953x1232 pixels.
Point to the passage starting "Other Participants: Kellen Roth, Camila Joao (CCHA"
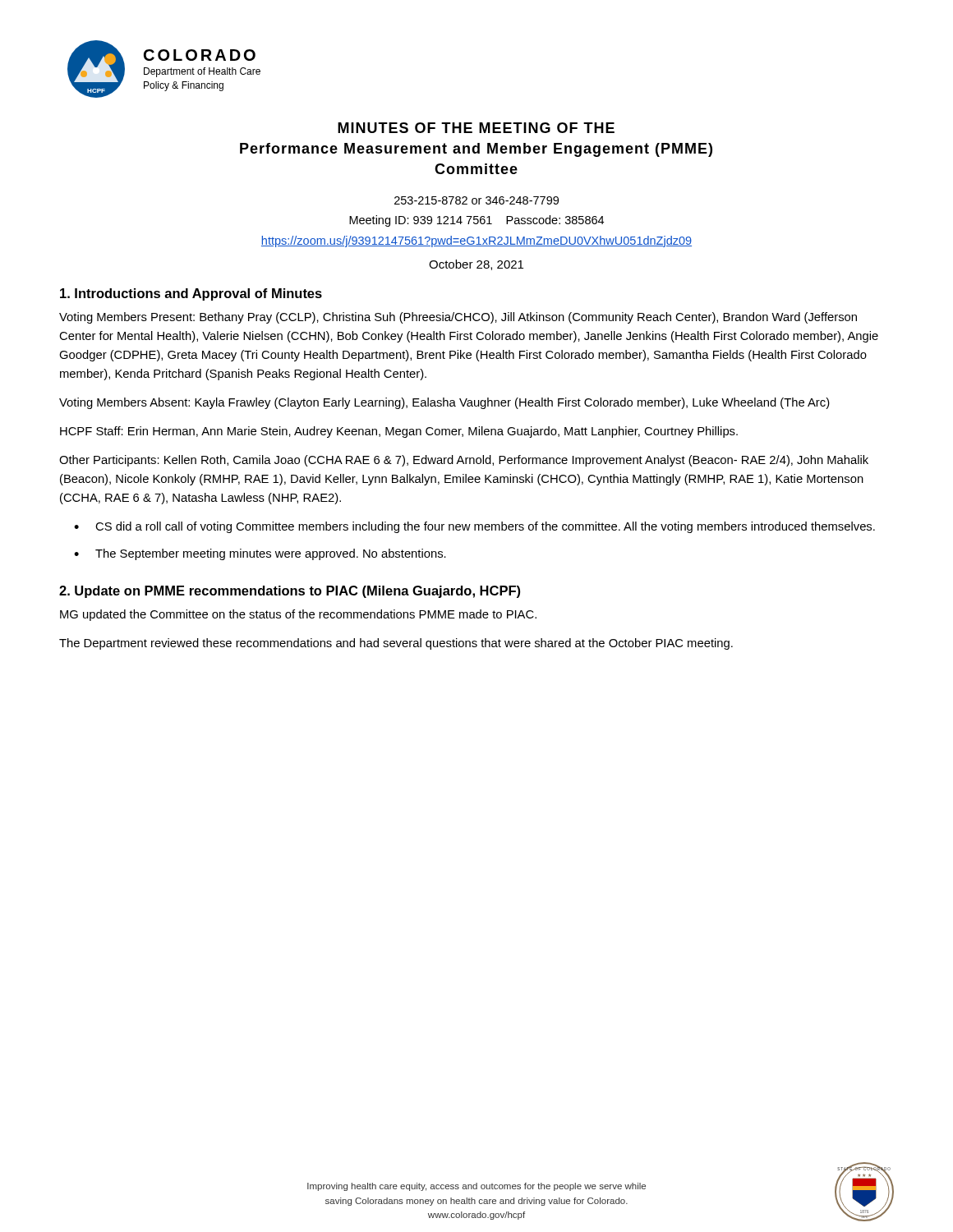[464, 479]
